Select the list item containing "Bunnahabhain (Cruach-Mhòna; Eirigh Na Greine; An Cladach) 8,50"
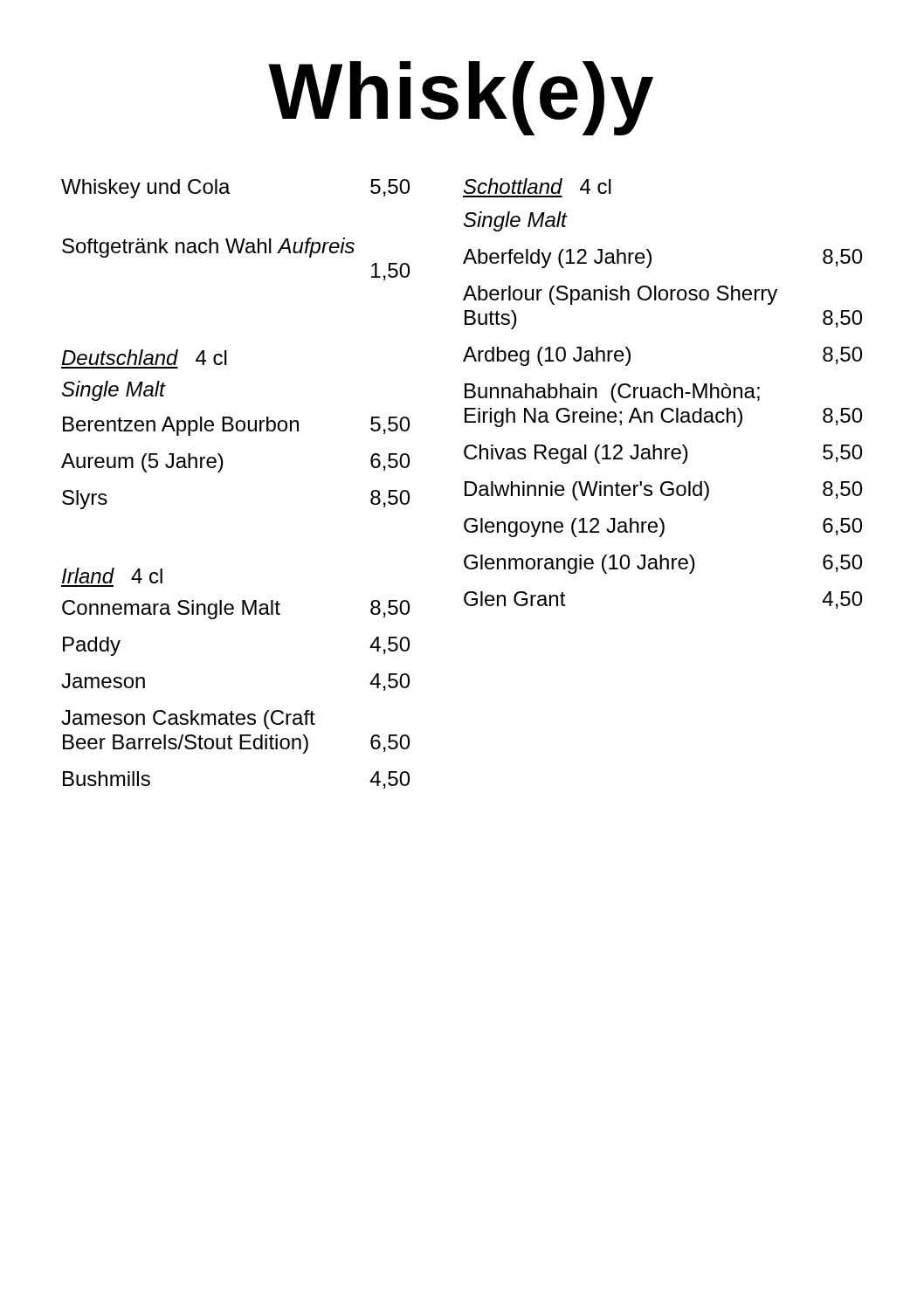Screen dimensions: 1310x924 [663, 403]
